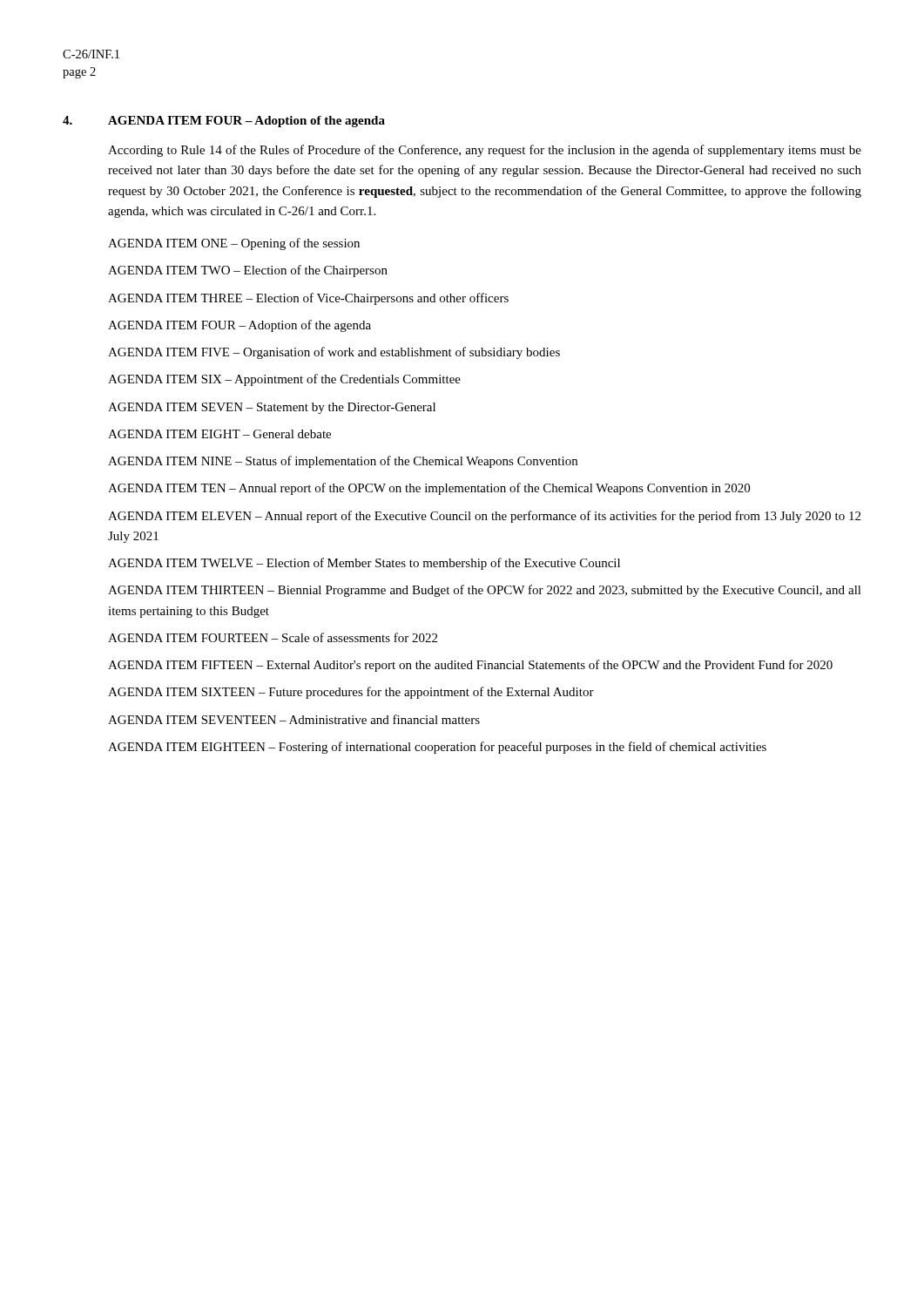Find the list item containing "AGENDA ITEM SEVEN – Statement by the Director-General"

pyautogui.click(x=272, y=406)
